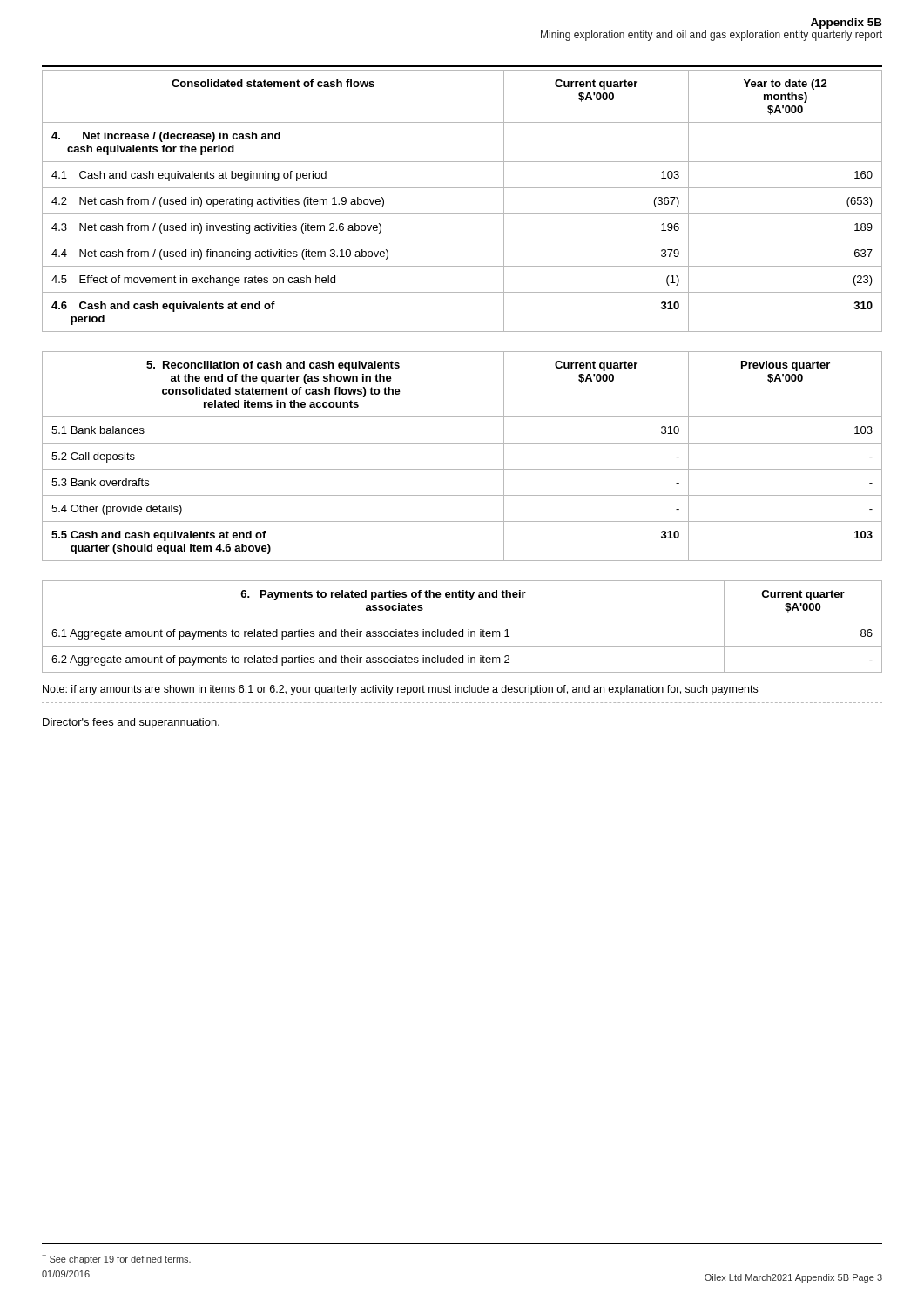Click on the block starting "Director's fees and superannuation."

131,722
